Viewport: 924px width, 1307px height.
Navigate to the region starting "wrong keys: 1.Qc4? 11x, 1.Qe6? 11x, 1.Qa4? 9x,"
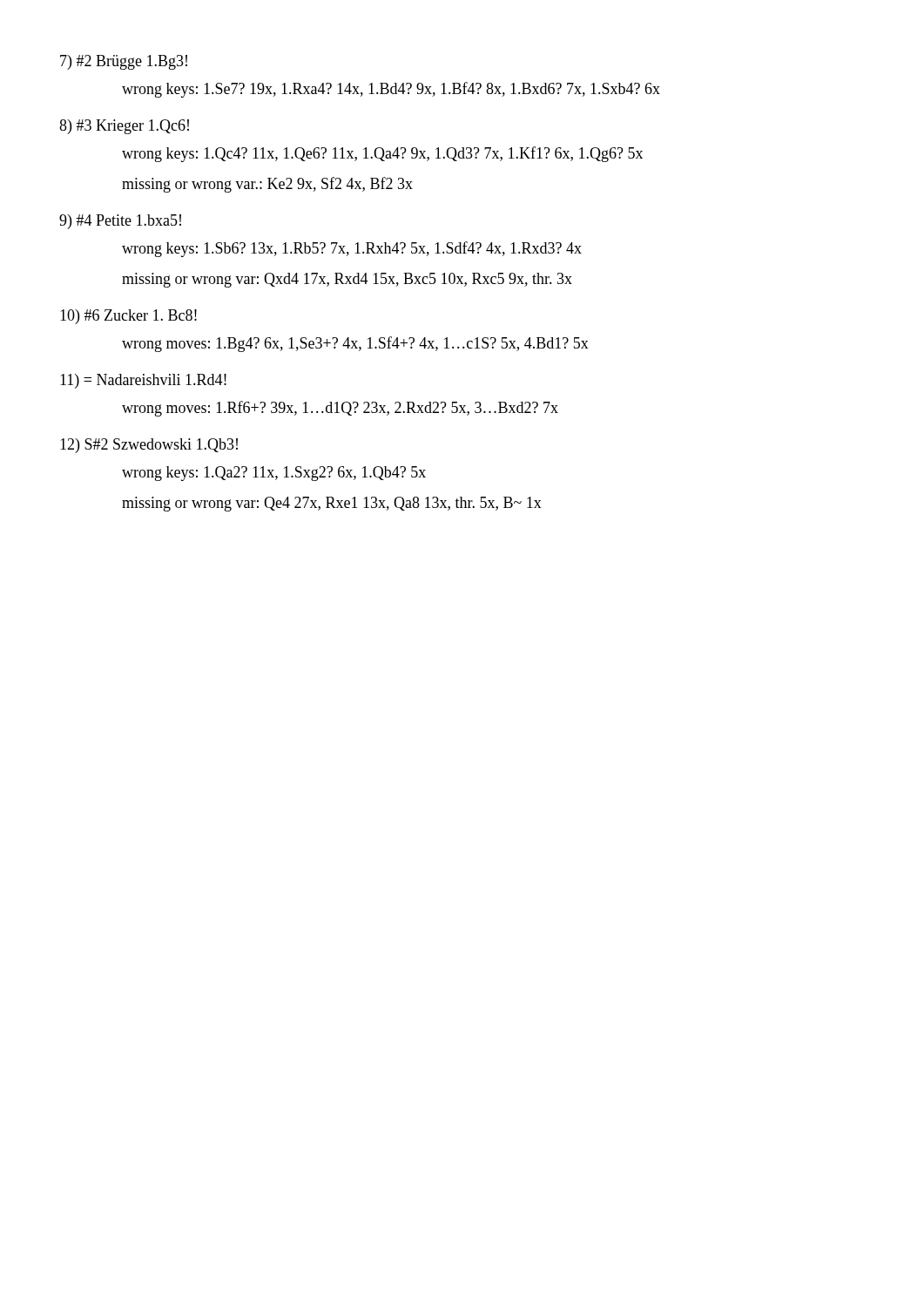(383, 153)
